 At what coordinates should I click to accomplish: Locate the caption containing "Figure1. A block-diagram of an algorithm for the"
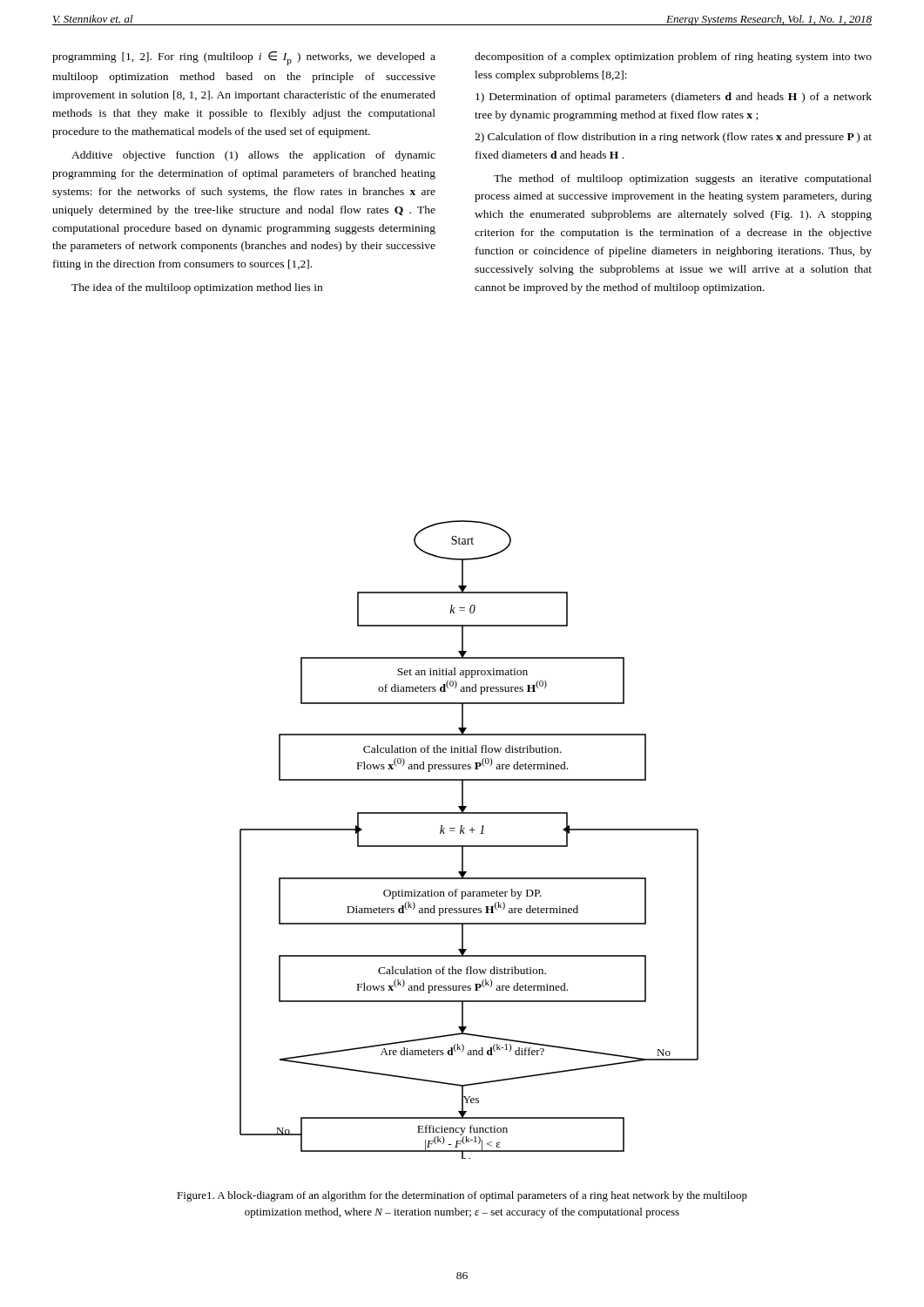tap(462, 1204)
